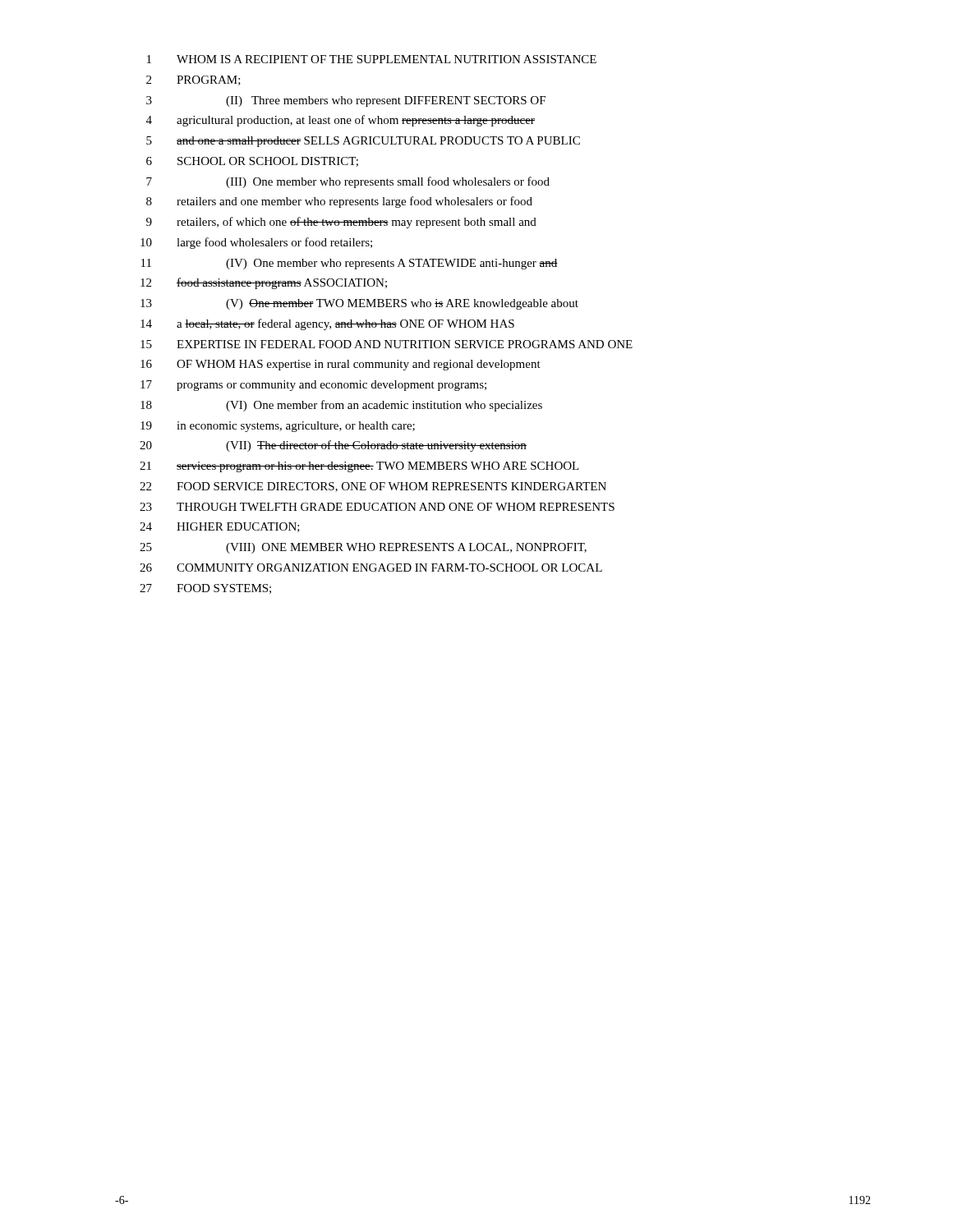This screenshot has height=1232, width=953.
Task: Find the text block starting "8 retailers and one member who represents"
Action: click(x=493, y=202)
